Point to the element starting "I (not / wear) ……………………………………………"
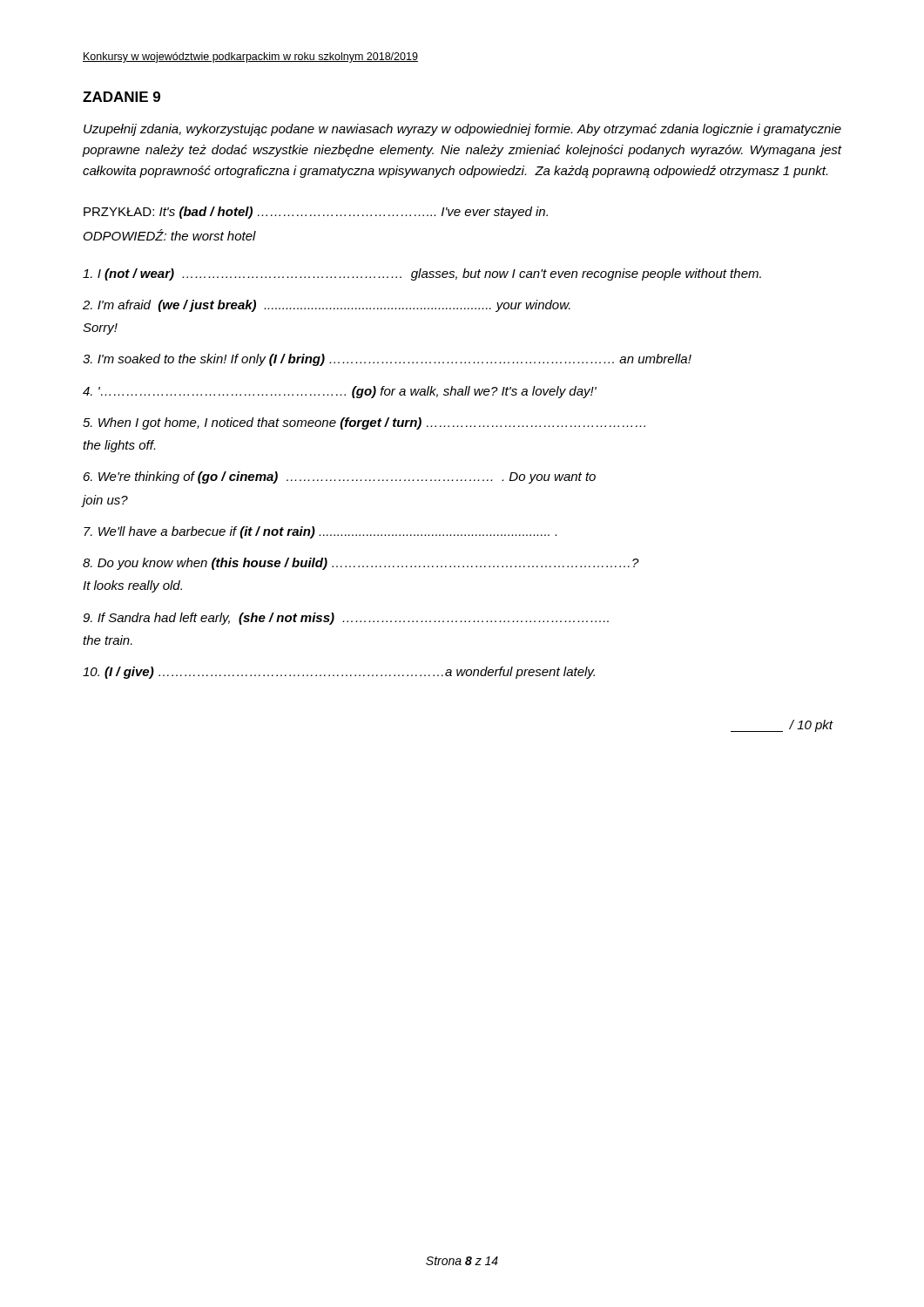The image size is (924, 1307). point(423,273)
